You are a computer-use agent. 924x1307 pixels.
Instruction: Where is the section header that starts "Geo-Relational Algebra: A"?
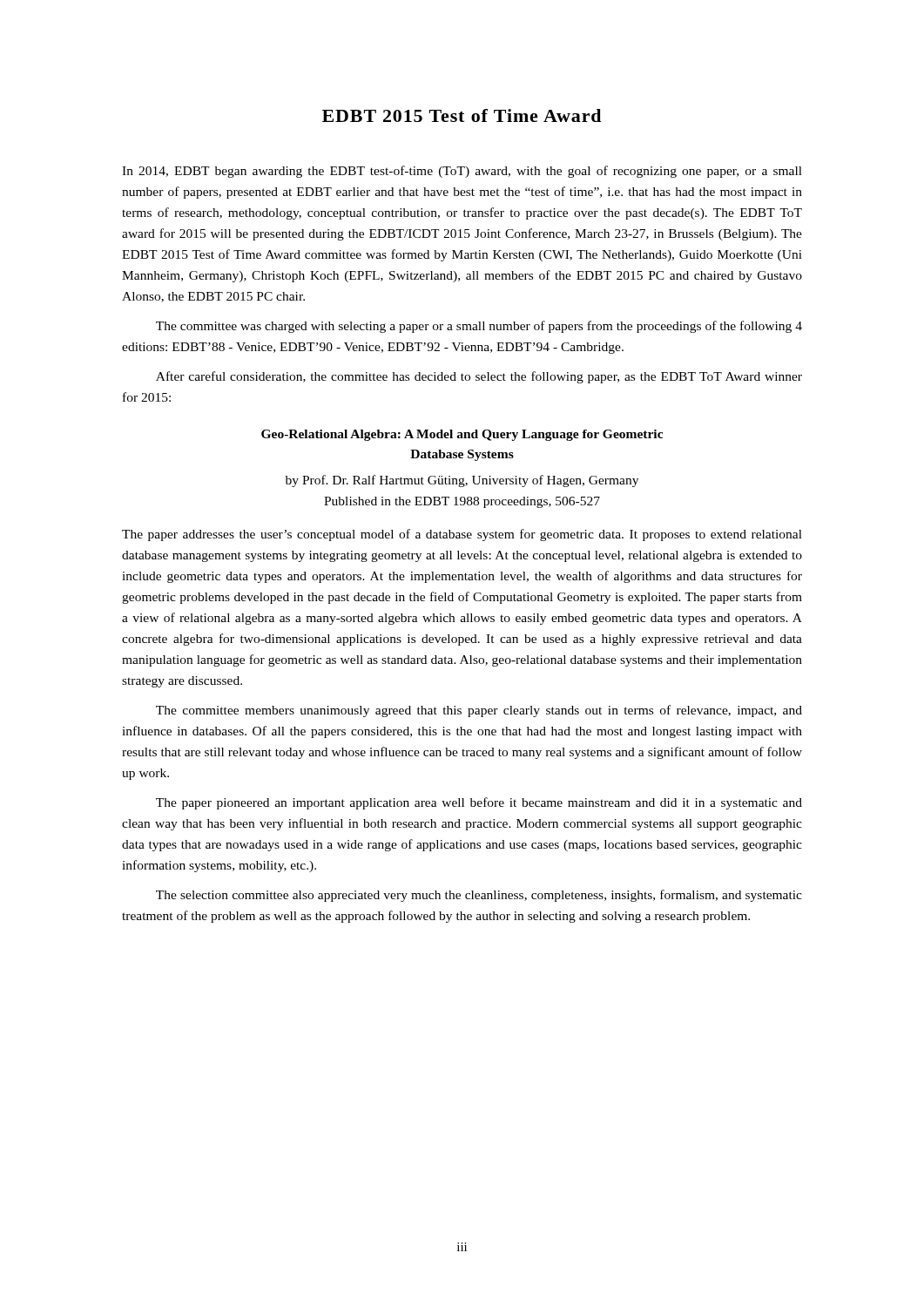(462, 444)
